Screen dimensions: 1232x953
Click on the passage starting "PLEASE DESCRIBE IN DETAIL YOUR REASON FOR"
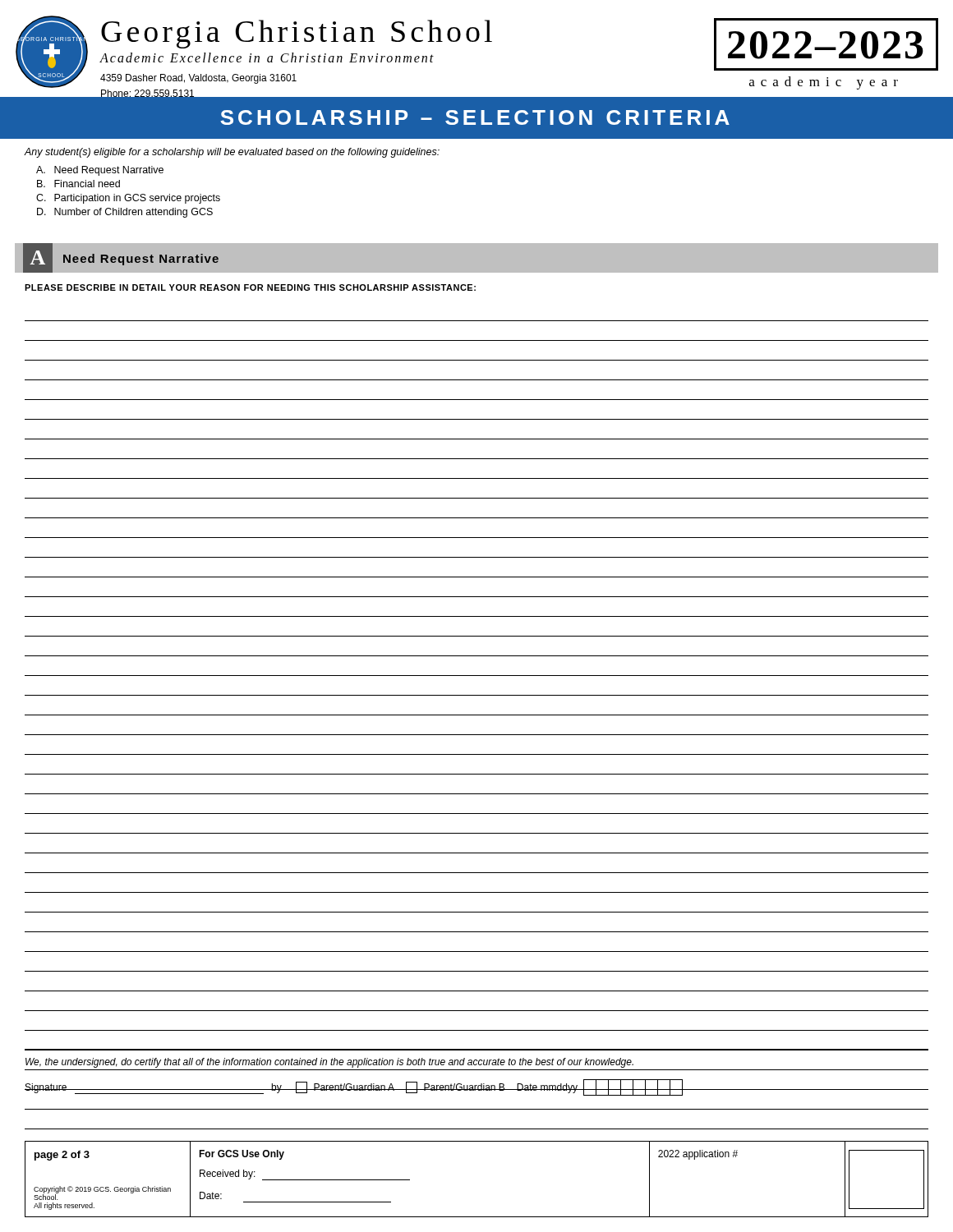251,287
